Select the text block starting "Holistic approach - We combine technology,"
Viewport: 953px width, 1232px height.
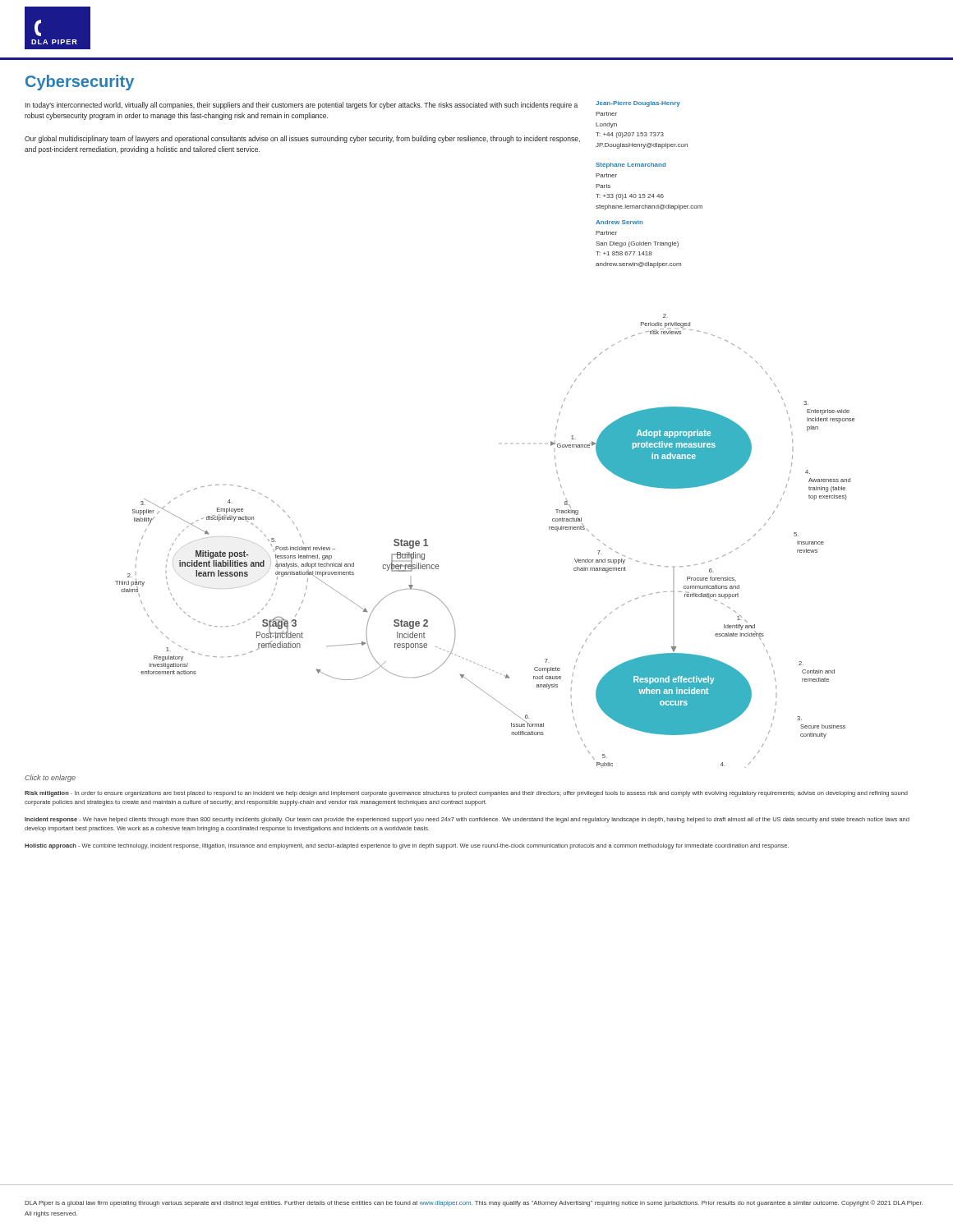(407, 846)
